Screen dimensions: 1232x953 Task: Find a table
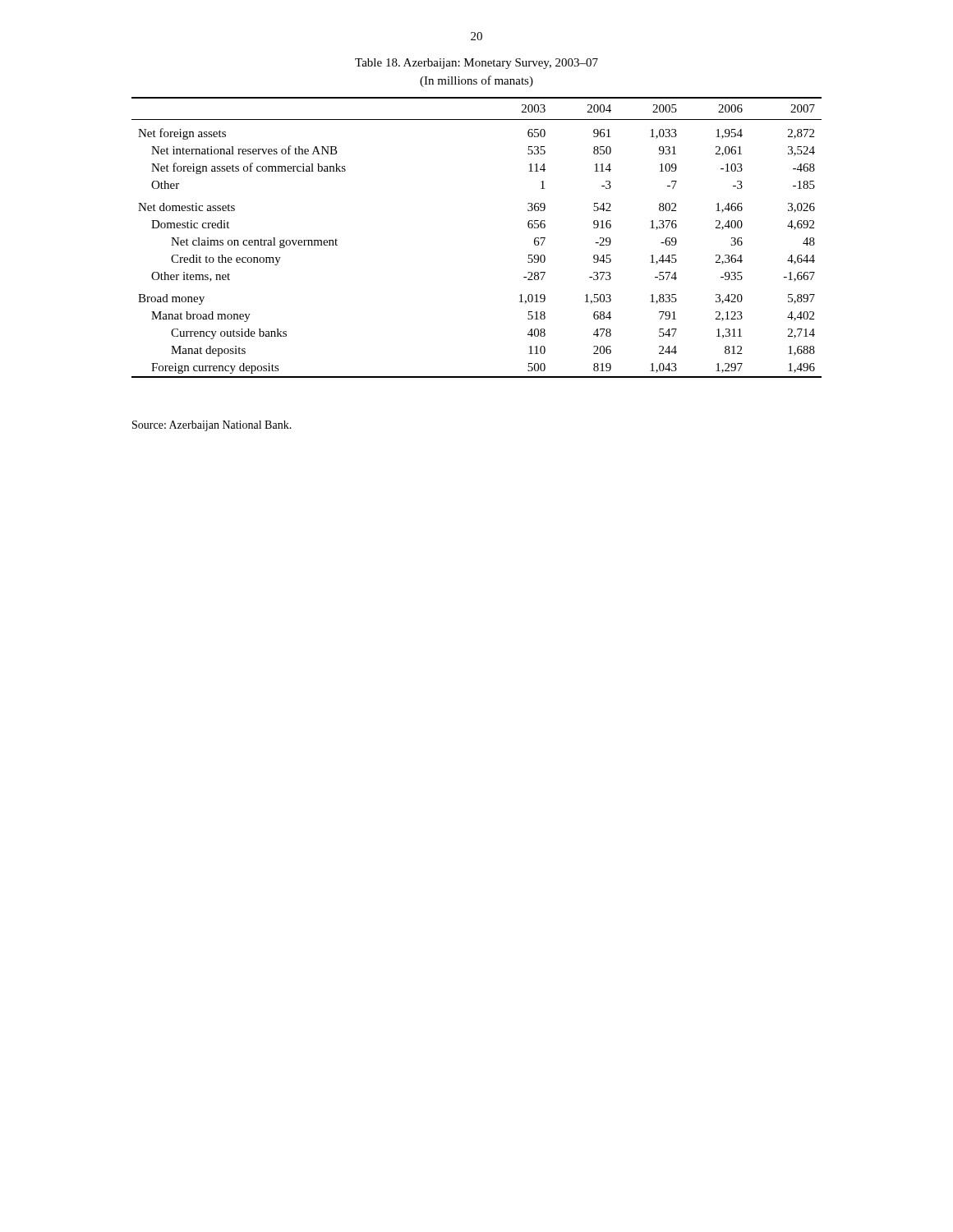point(476,238)
